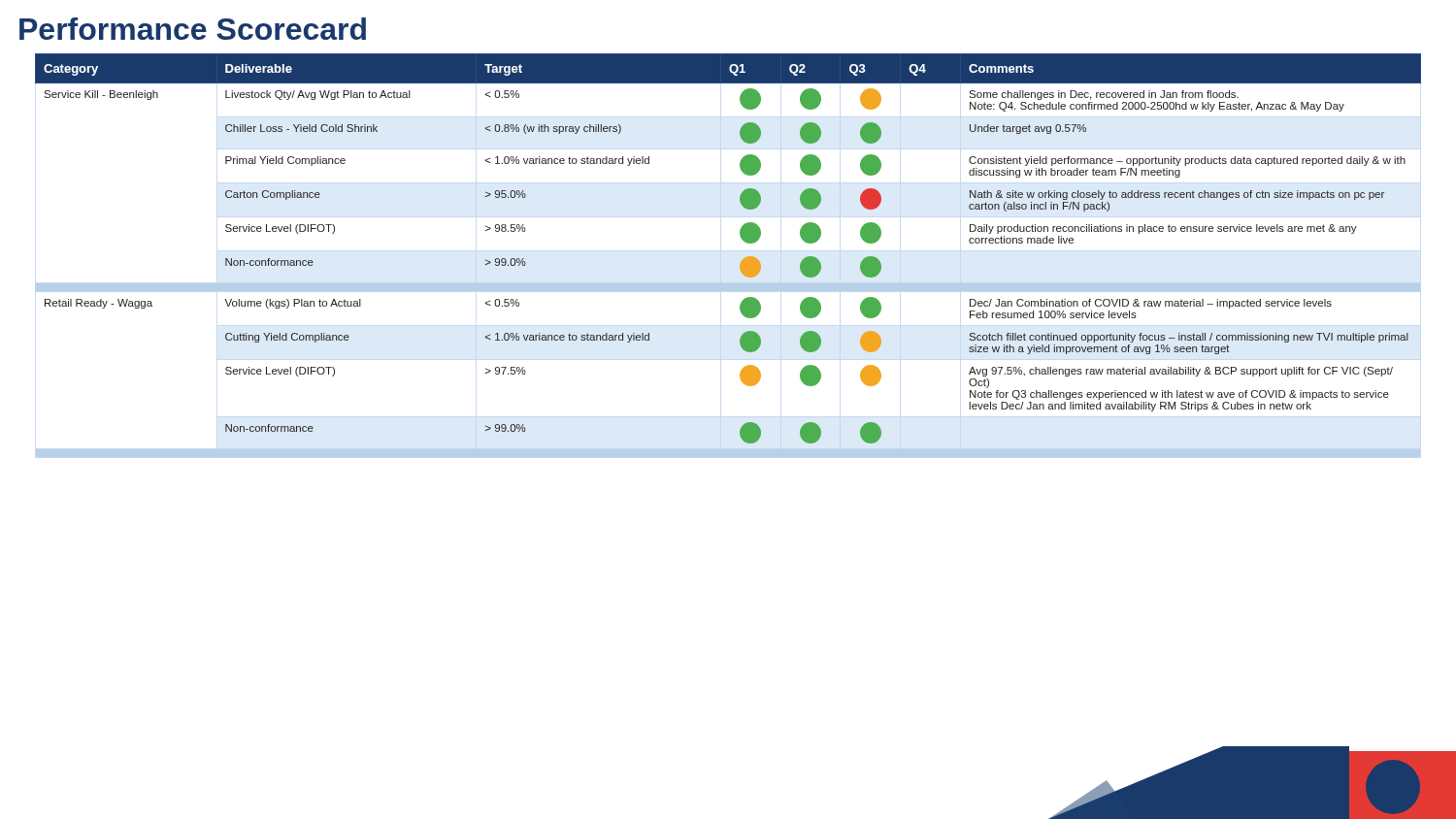Viewport: 1456px width, 819px height.
Task: Select the table that reads "< 1.0% variance"
Action: click(x=728, y=256)
